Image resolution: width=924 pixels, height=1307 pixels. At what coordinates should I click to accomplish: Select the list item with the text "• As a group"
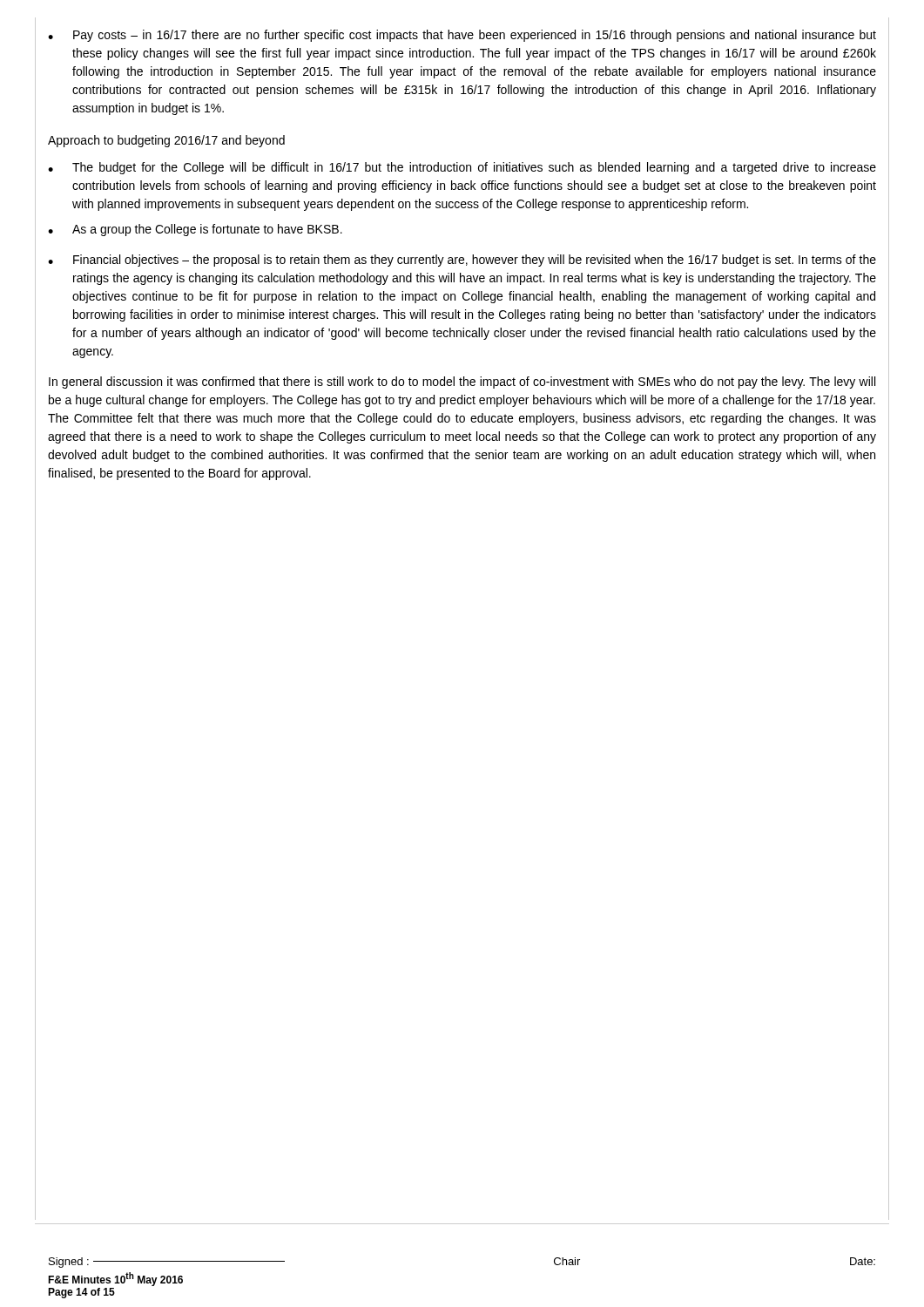click(195, 230)
